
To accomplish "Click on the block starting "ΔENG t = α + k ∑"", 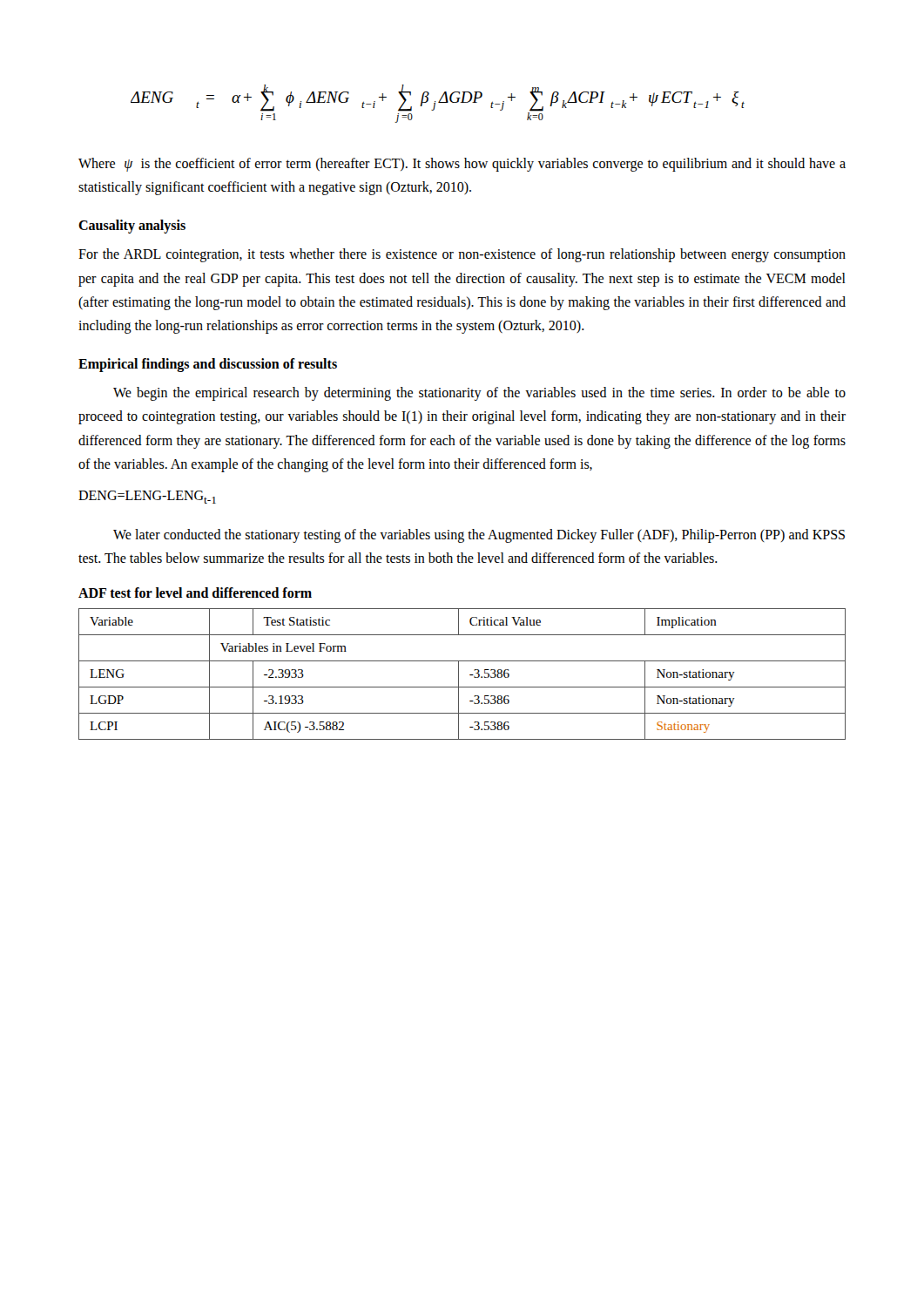I will click(470, 96).
